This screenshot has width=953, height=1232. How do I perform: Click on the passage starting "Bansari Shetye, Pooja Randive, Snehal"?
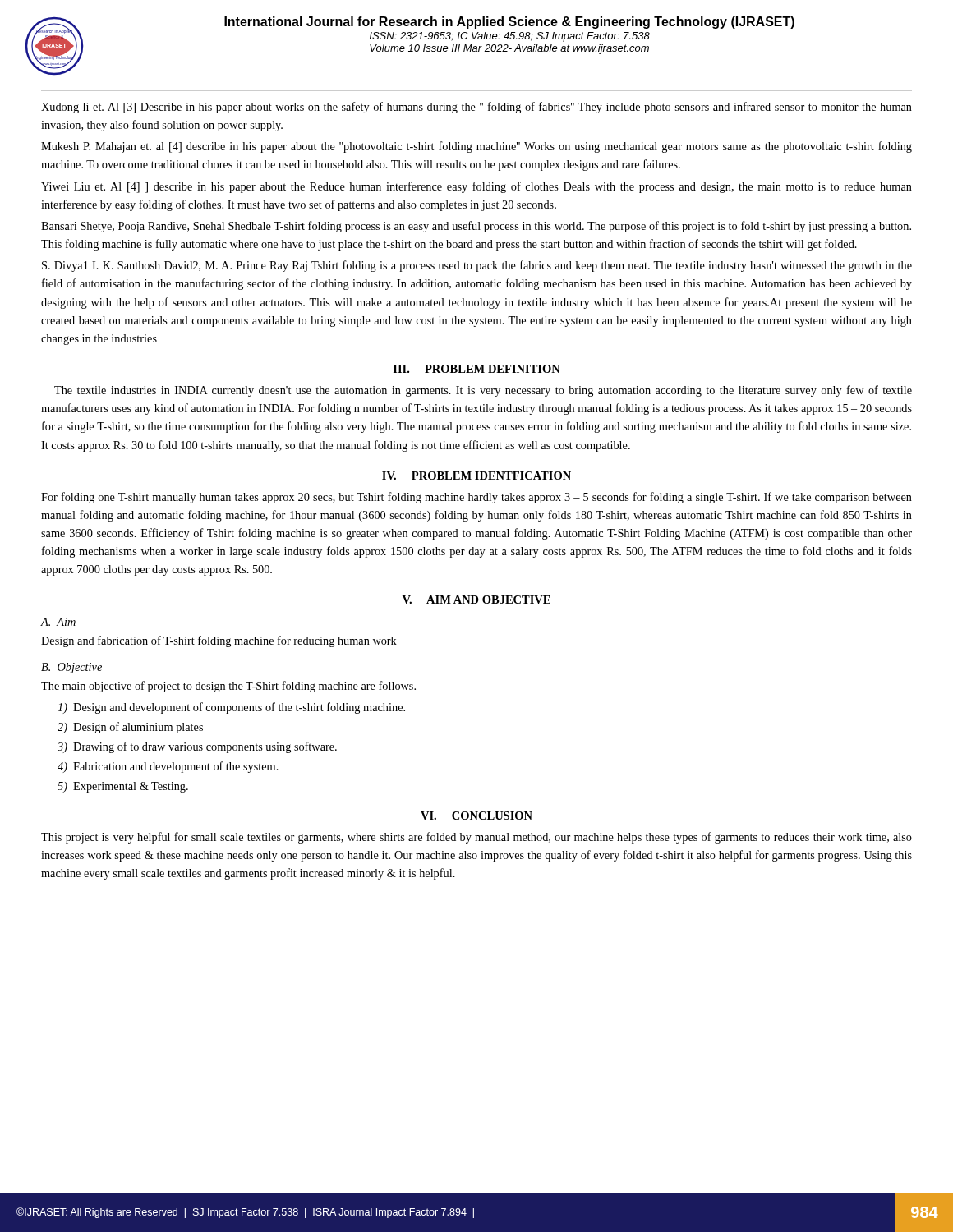point(476,235)
